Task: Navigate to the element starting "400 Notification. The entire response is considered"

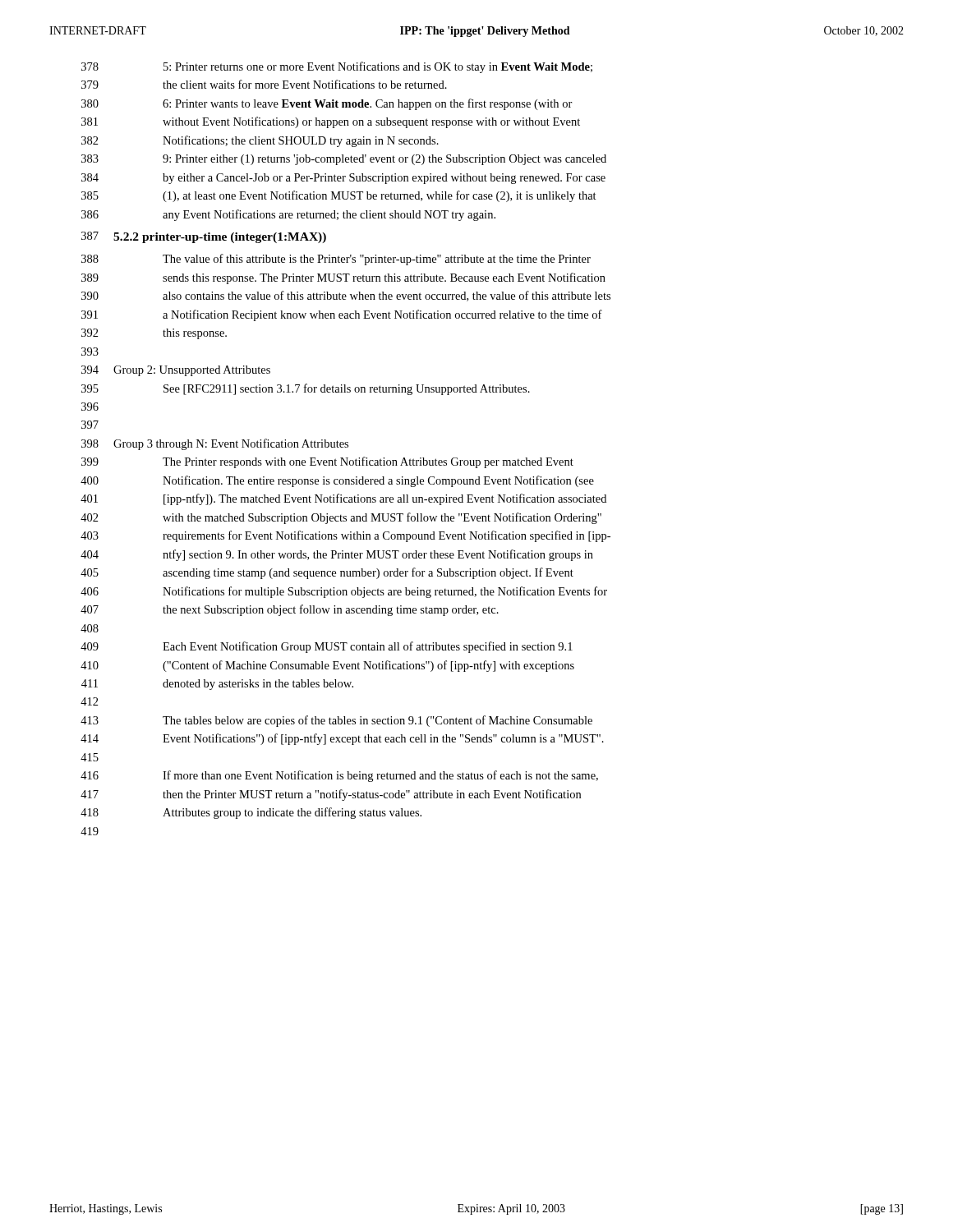Action: [476, 481]
